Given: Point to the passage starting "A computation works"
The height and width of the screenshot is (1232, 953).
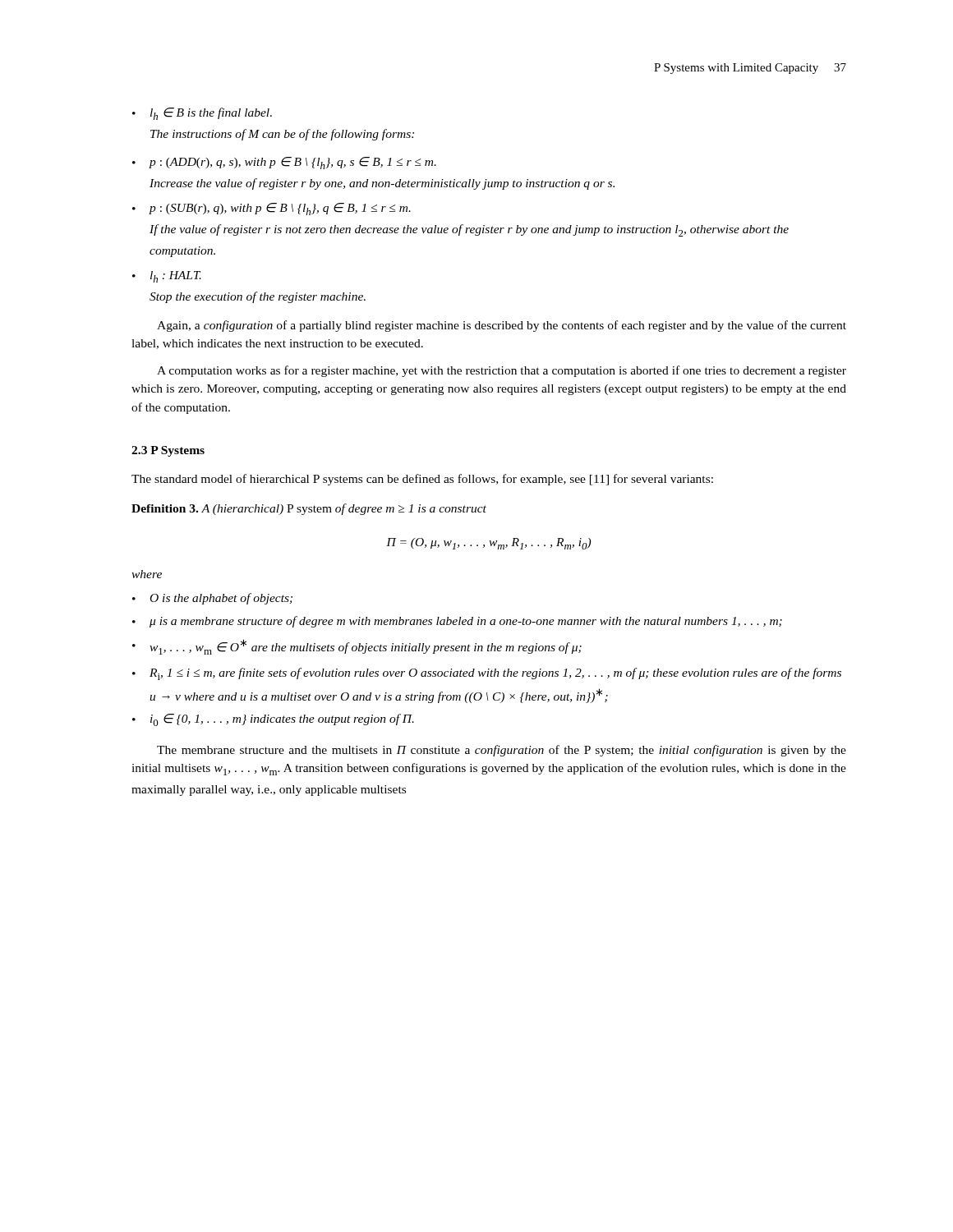Looking at the screenshot, I should click(489, 388).
